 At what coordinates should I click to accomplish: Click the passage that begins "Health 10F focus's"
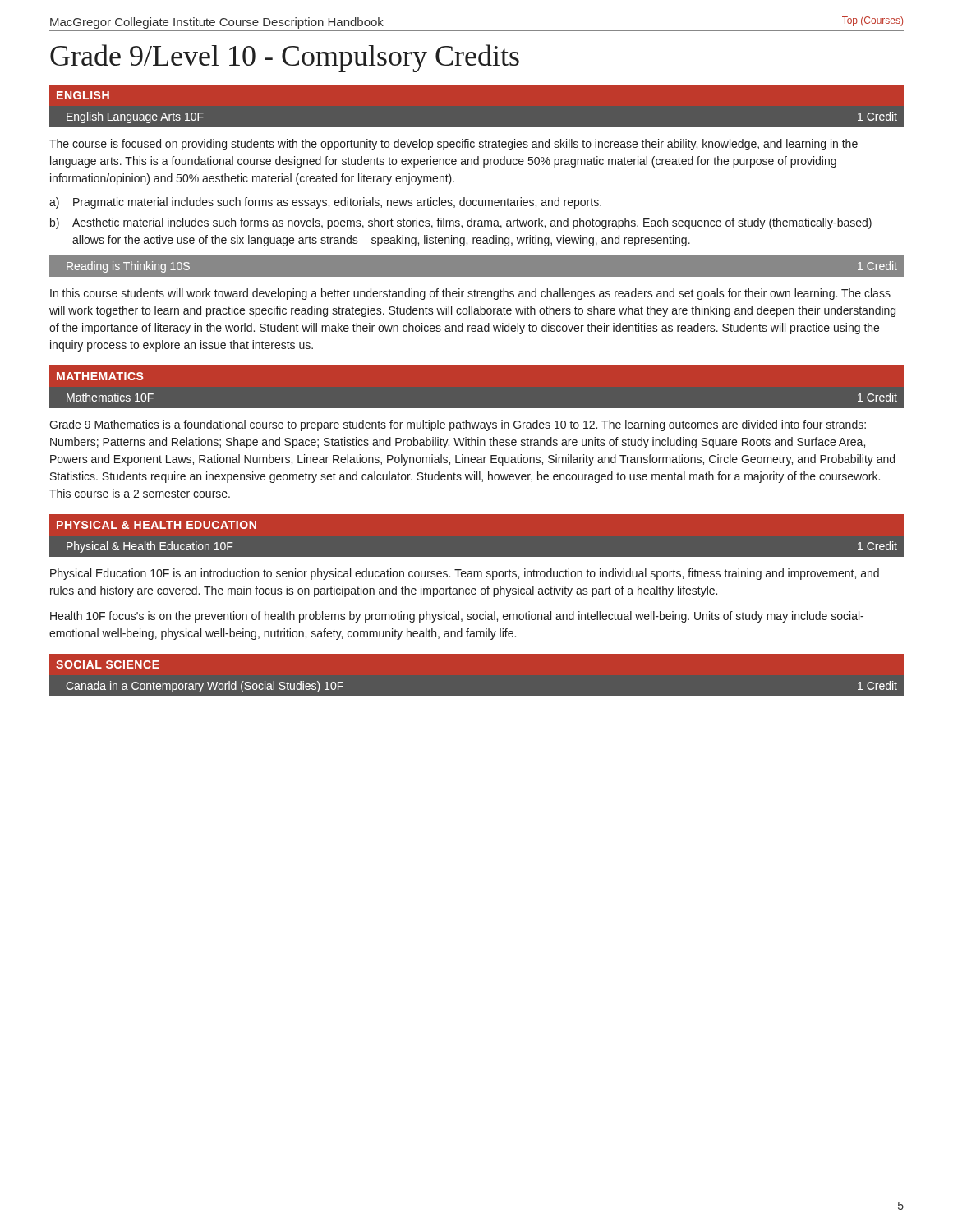[457, 625]
